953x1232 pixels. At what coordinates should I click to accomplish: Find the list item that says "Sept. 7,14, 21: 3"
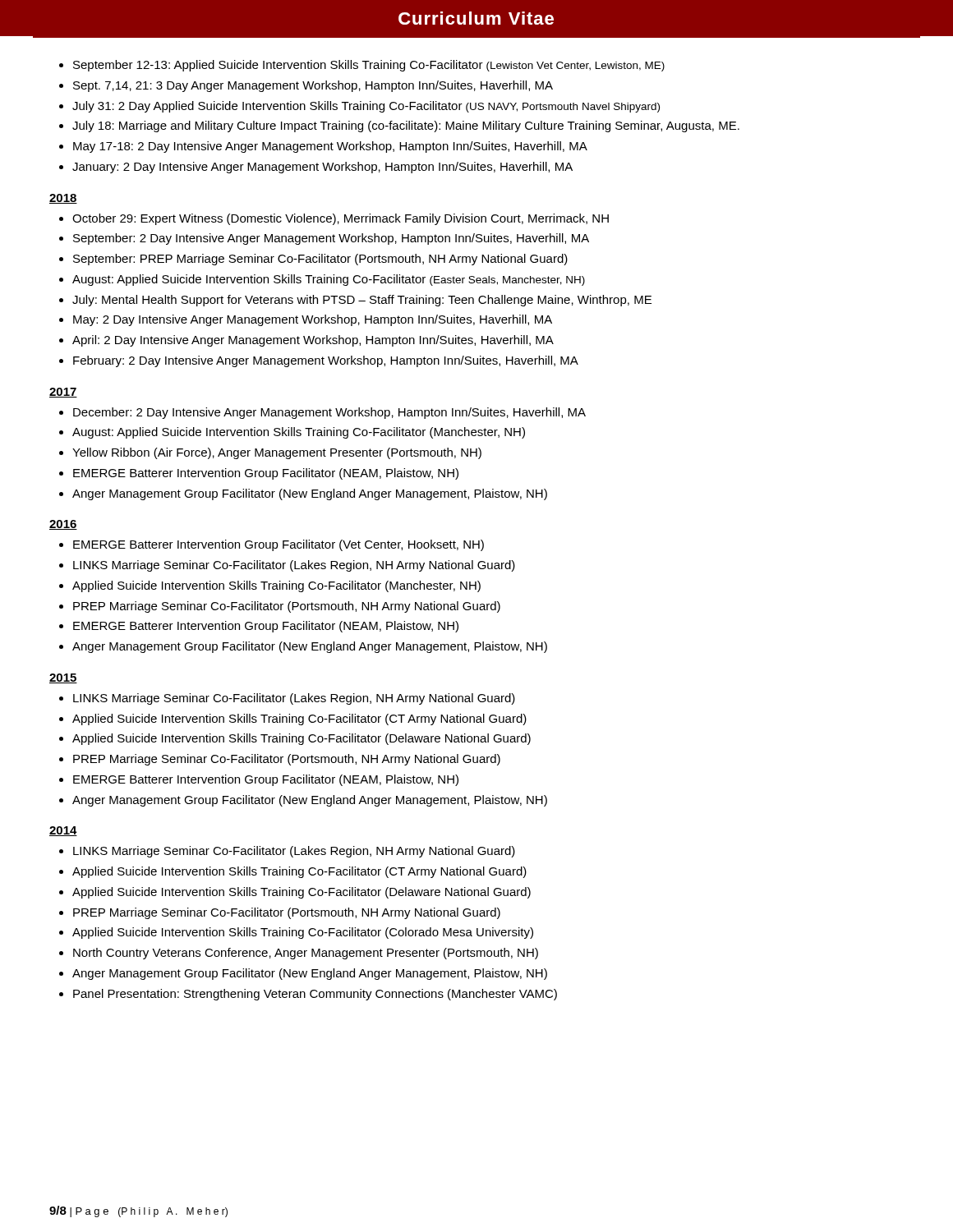tap(313, 85)
